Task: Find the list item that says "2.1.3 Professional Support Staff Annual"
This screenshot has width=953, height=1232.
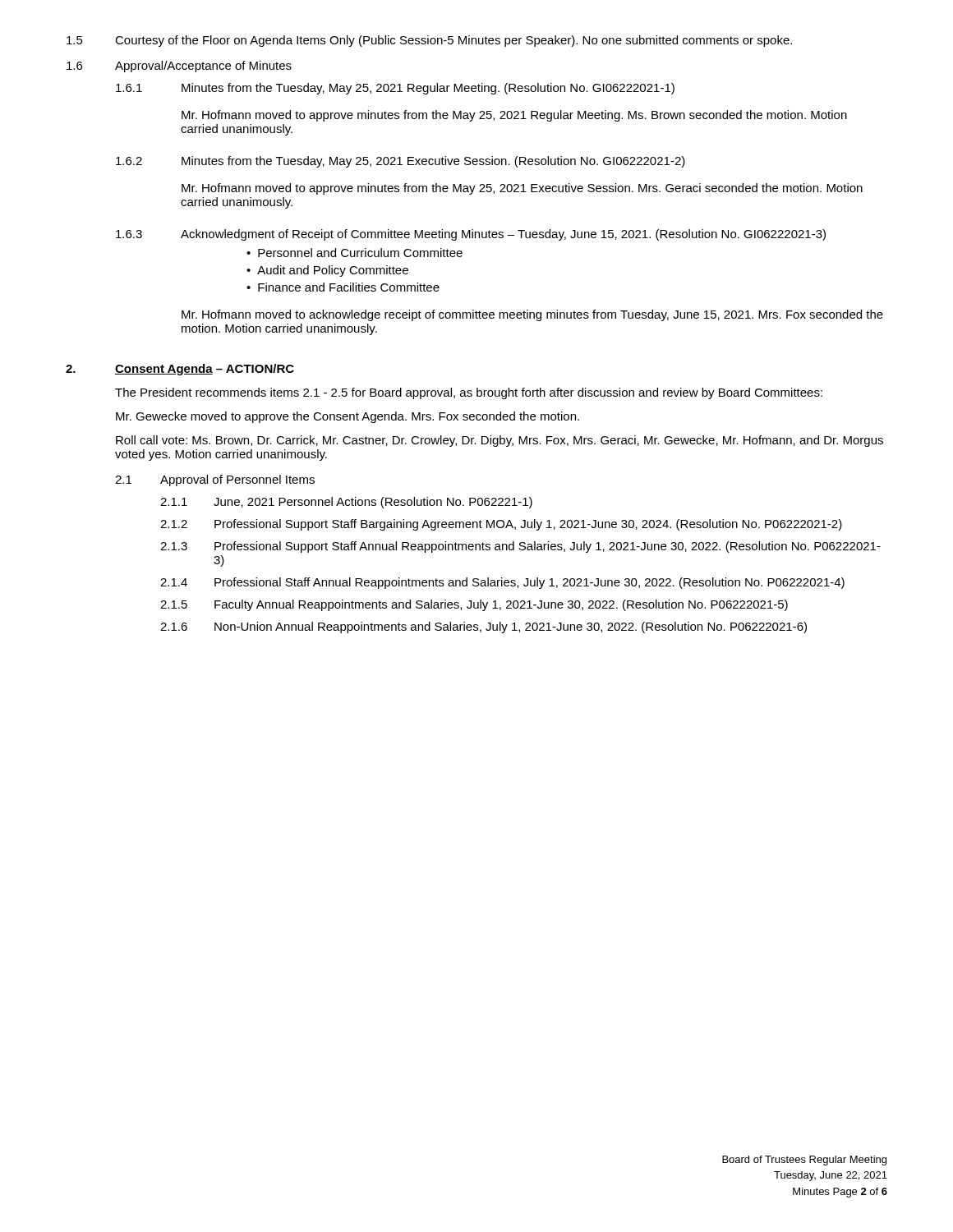Action: [x=524, y=553]
